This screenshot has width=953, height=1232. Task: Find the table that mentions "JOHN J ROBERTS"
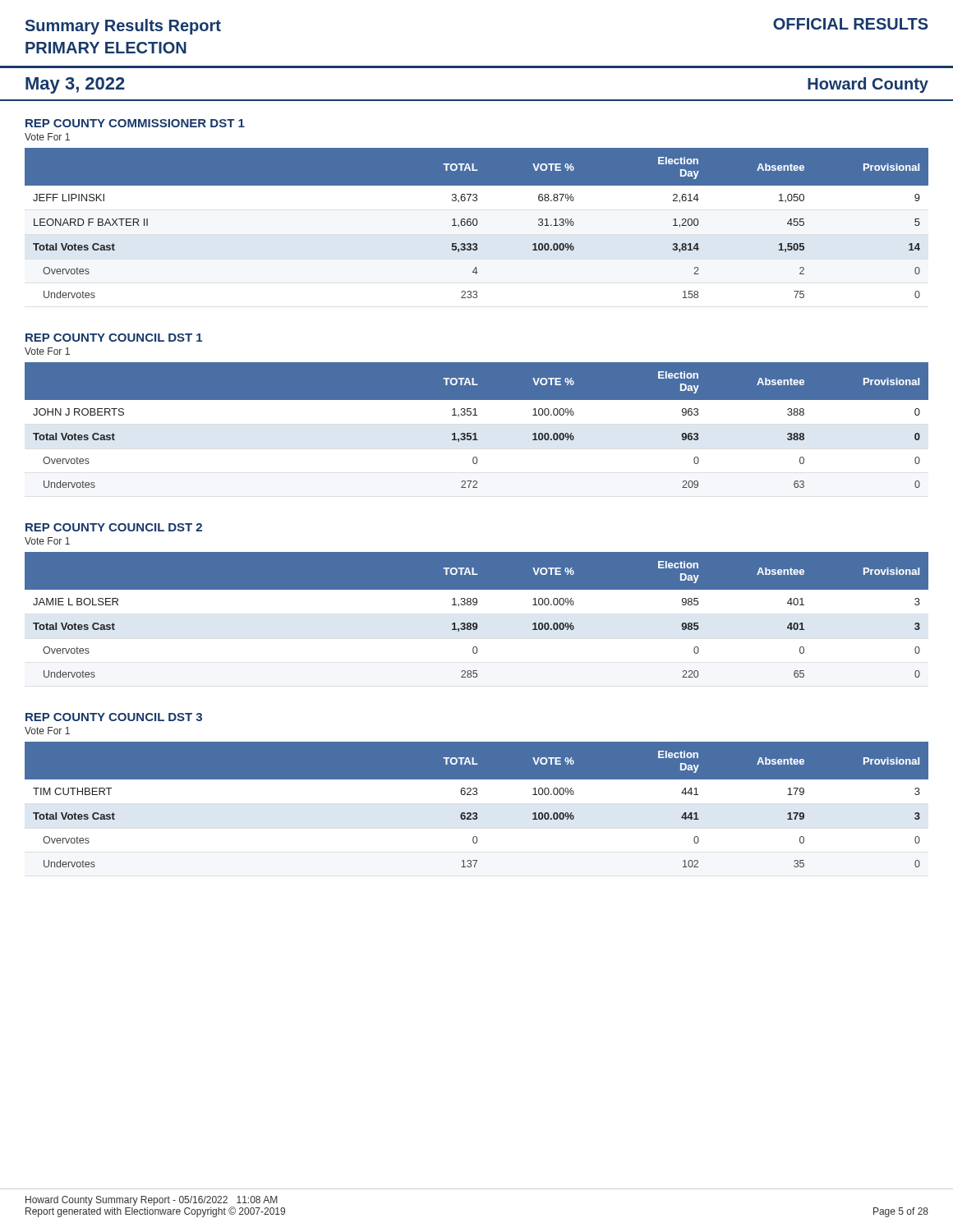pos(476,430)
